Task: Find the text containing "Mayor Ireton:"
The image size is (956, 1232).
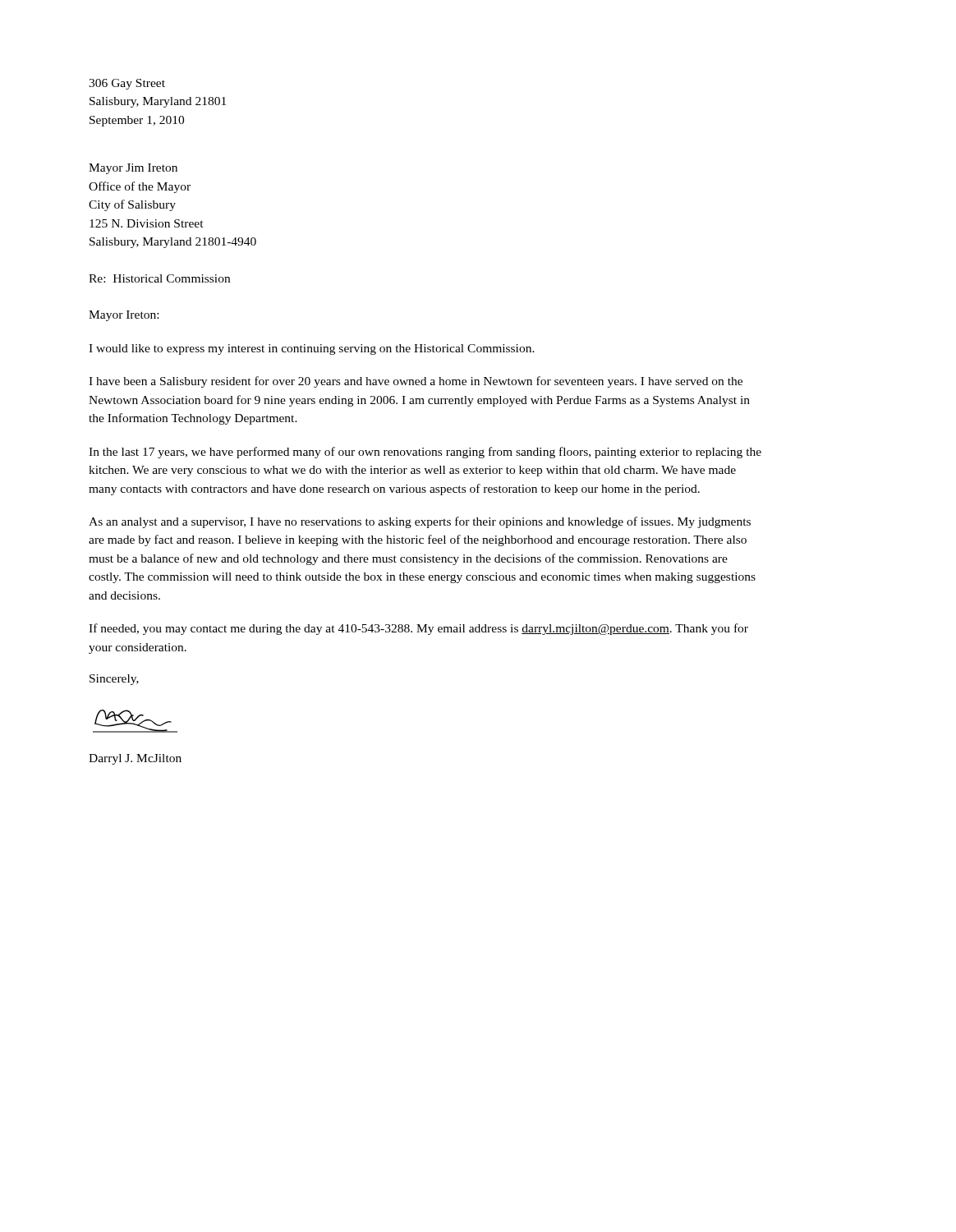Action: tap(124, 314)
